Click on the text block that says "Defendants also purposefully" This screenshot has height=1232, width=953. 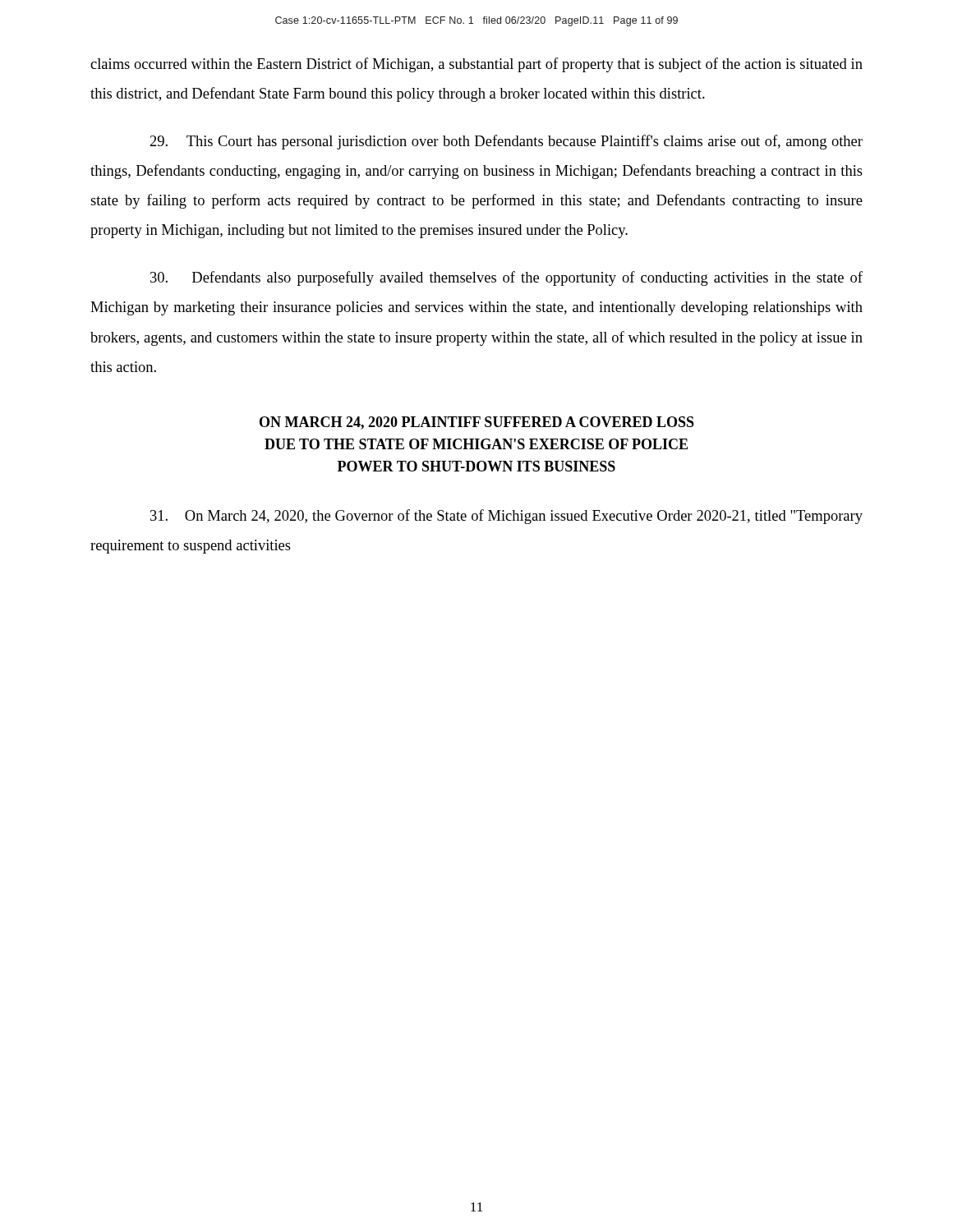476,322
